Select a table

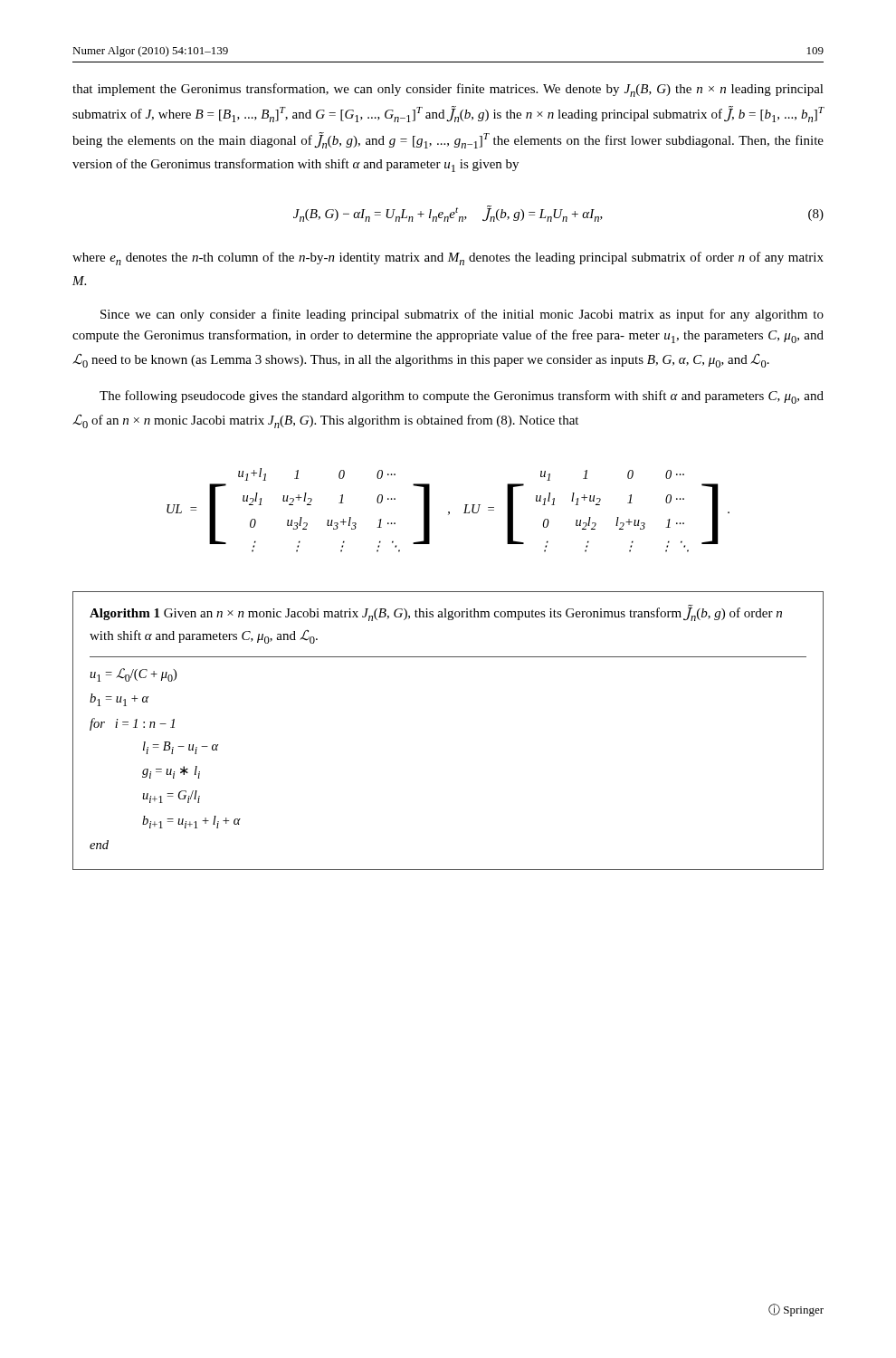coord(448,730)
